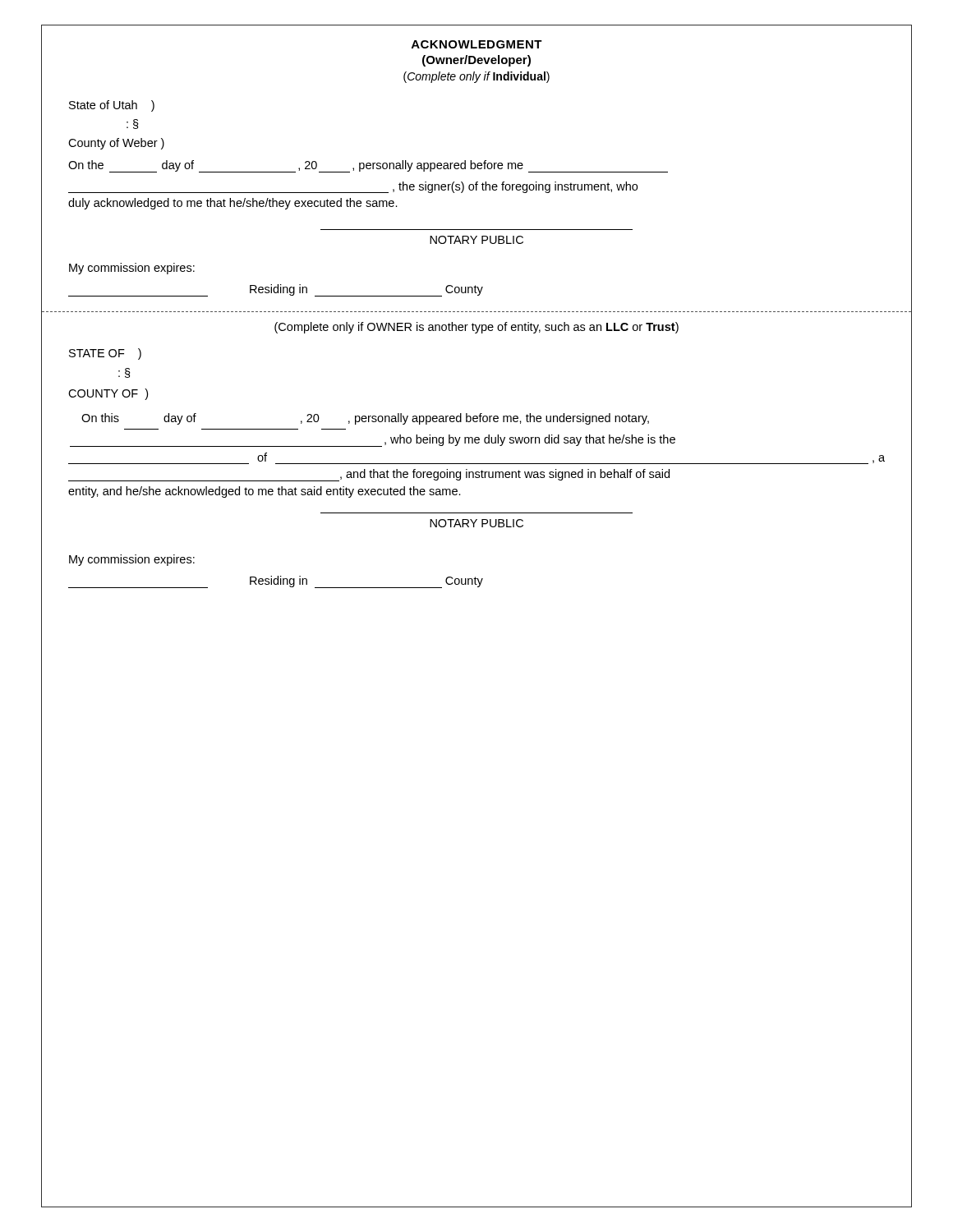Screen dimensions: 1232x953
Task: Click on the block starting "entity, and he/she acknowledged to me that"
Action: coord(265,491)
